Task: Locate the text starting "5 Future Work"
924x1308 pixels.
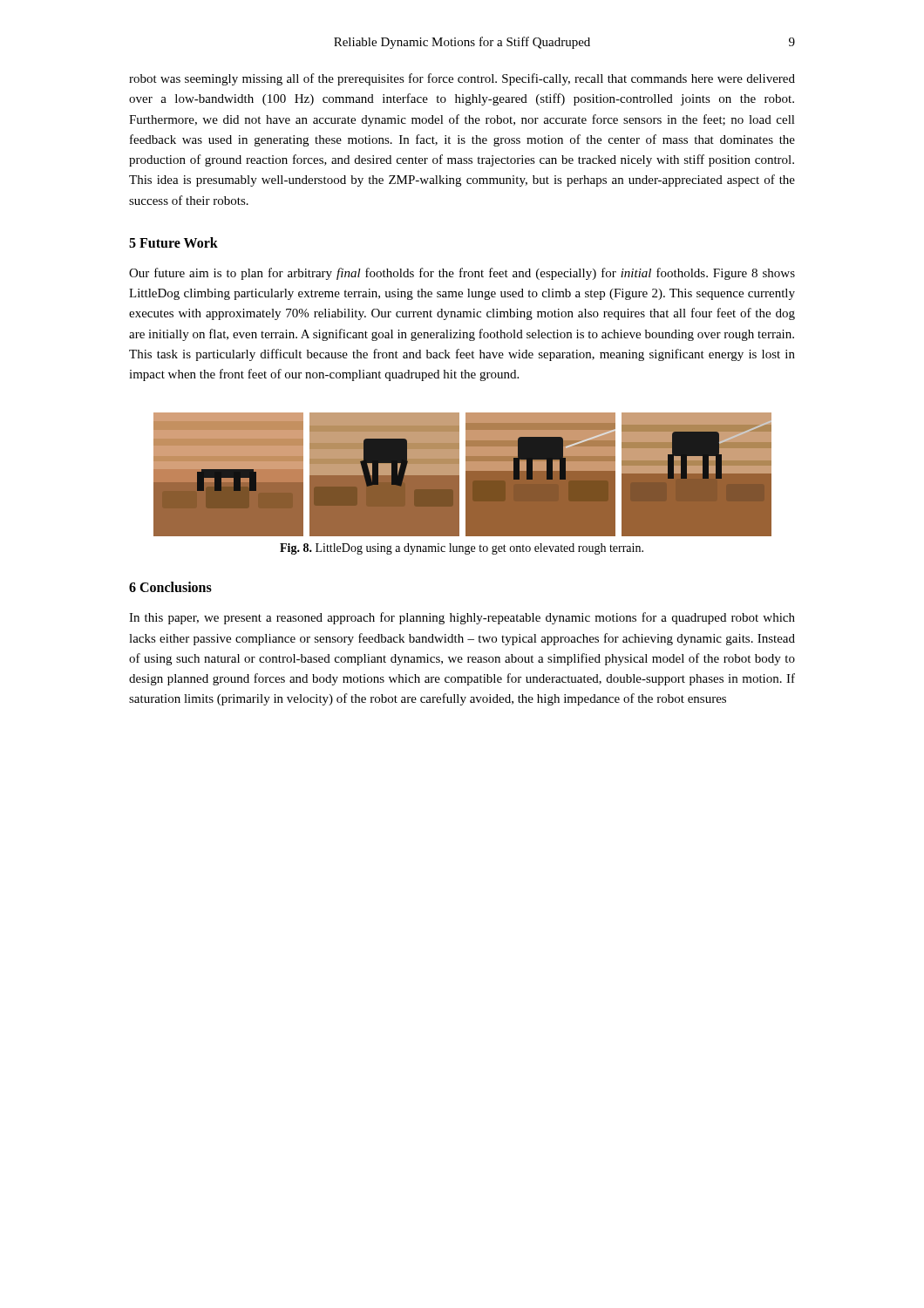Action: tap(173, 243)
